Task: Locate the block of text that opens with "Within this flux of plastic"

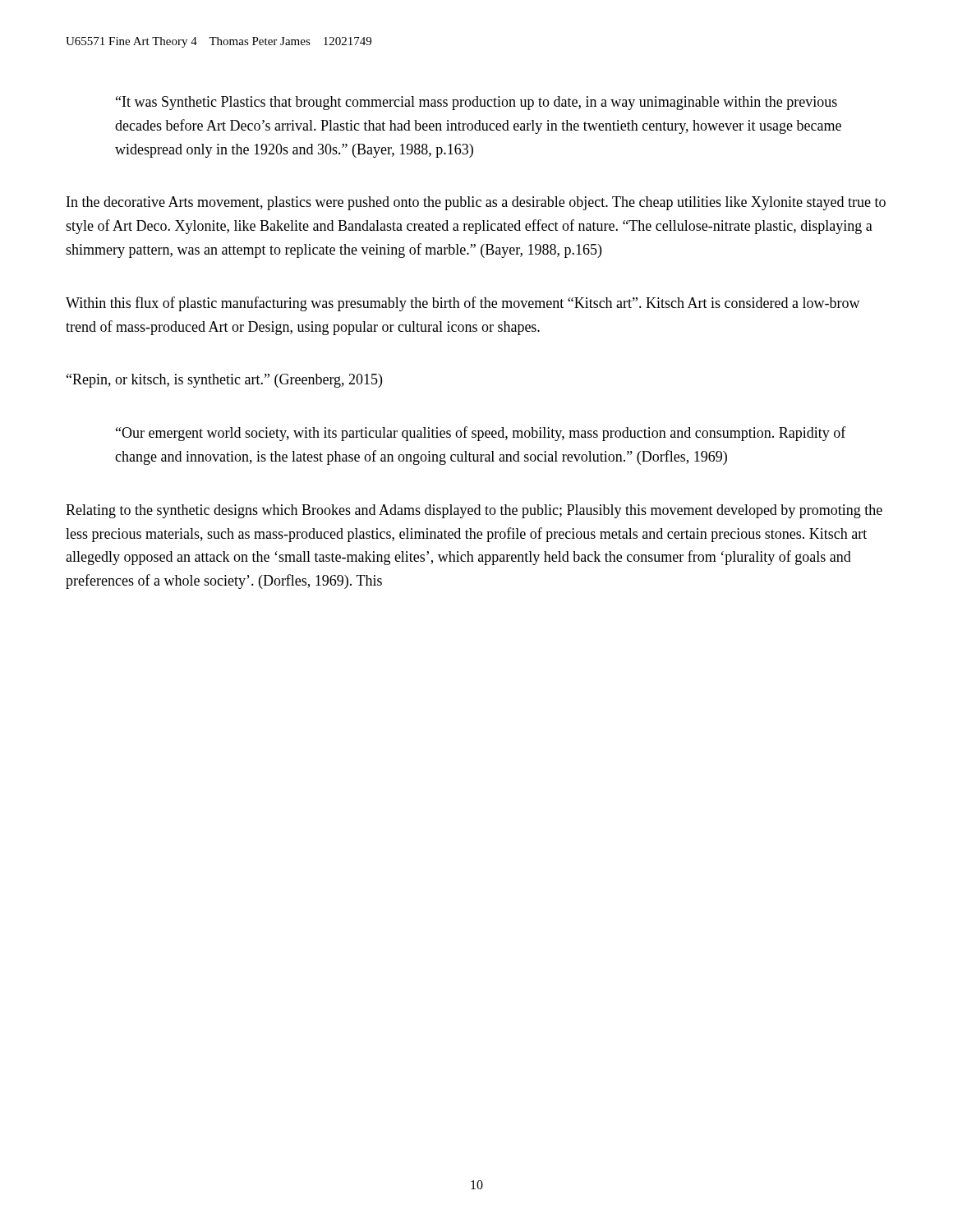Action: tap(463, 315)
